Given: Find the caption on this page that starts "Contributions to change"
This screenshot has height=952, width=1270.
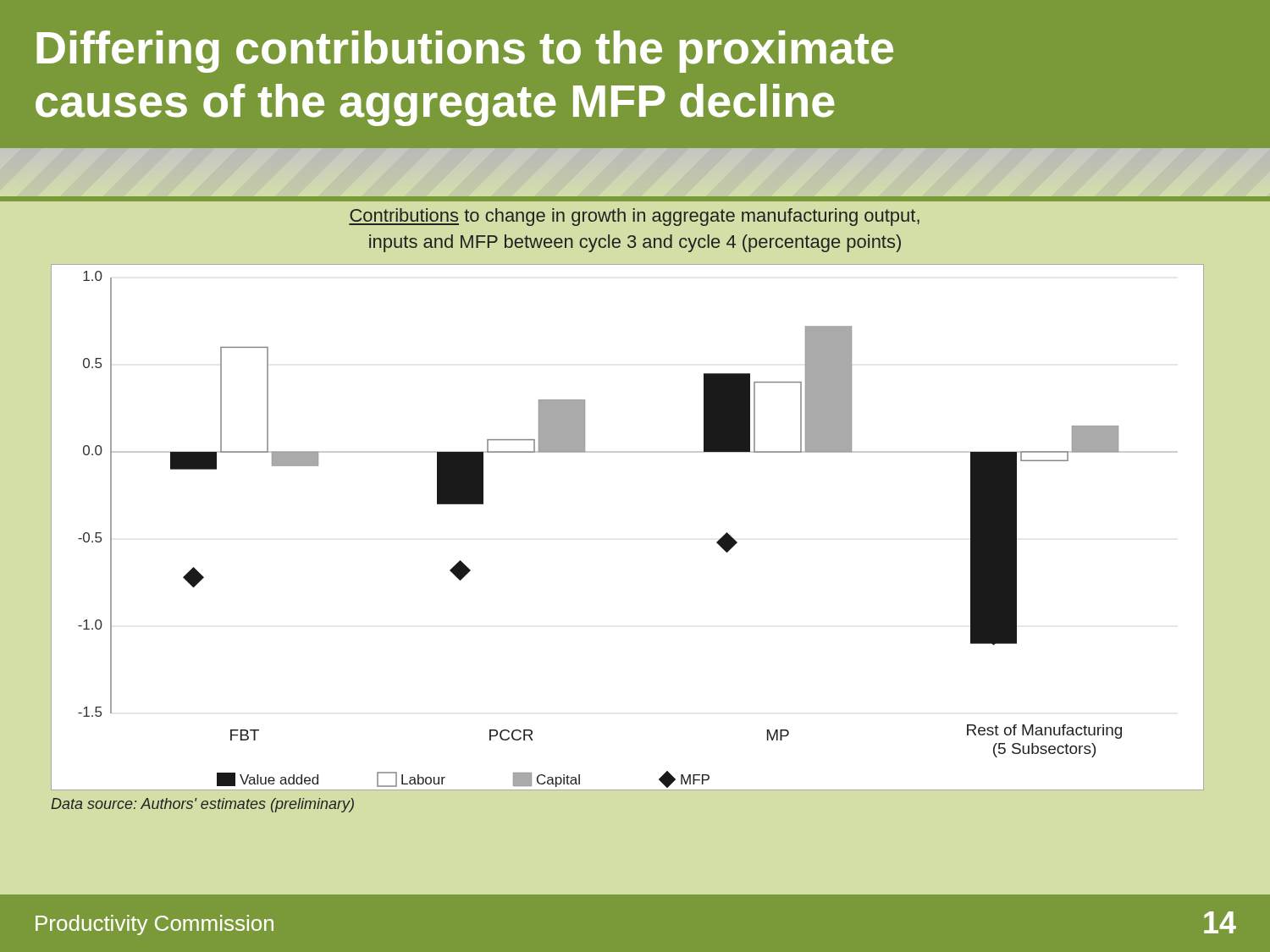Looking at the screenshot, I should pyautogui.click(x=635, y=228).
